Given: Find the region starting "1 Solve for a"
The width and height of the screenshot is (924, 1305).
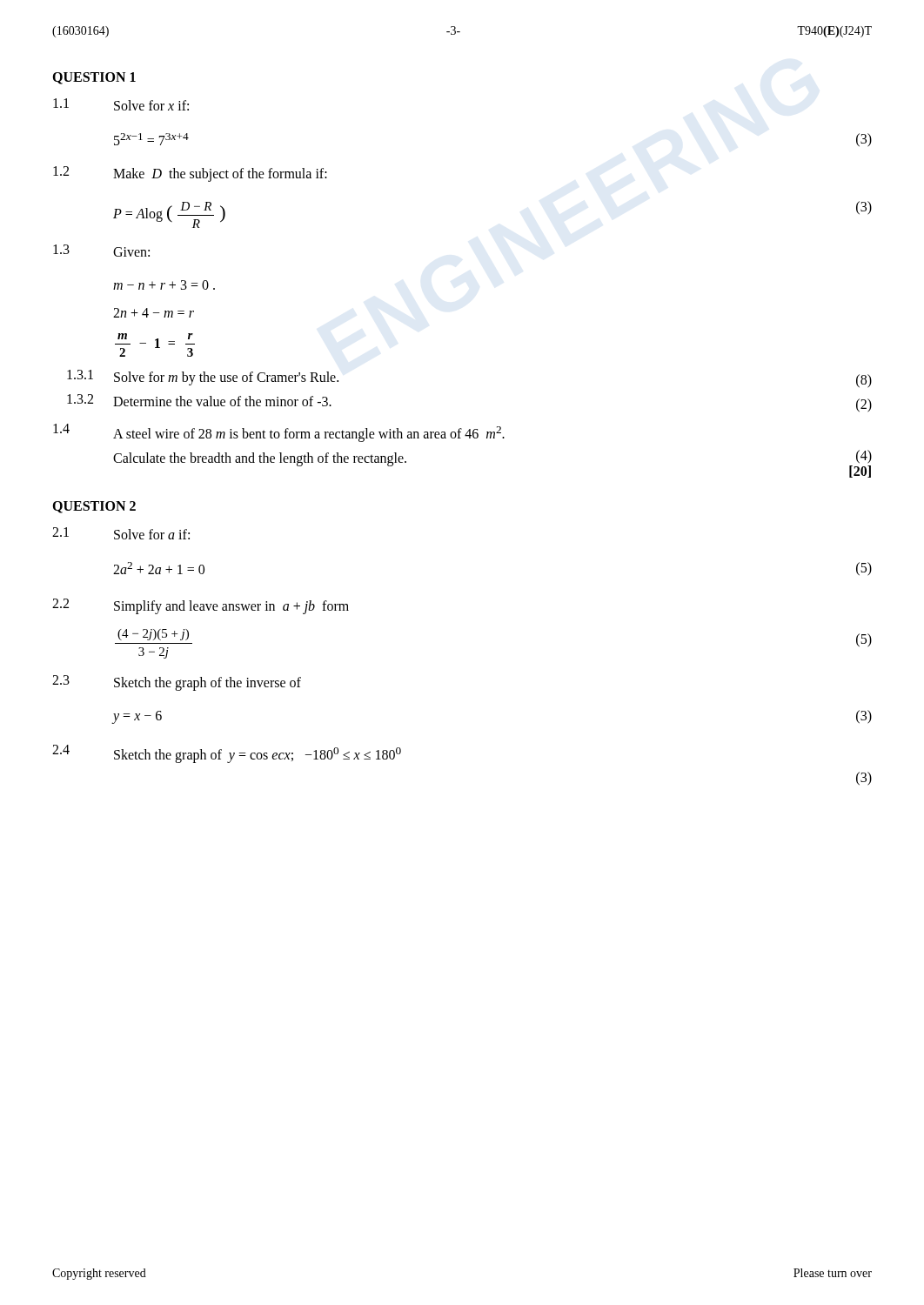Looking at the screenshot, I should click(121, 533).
